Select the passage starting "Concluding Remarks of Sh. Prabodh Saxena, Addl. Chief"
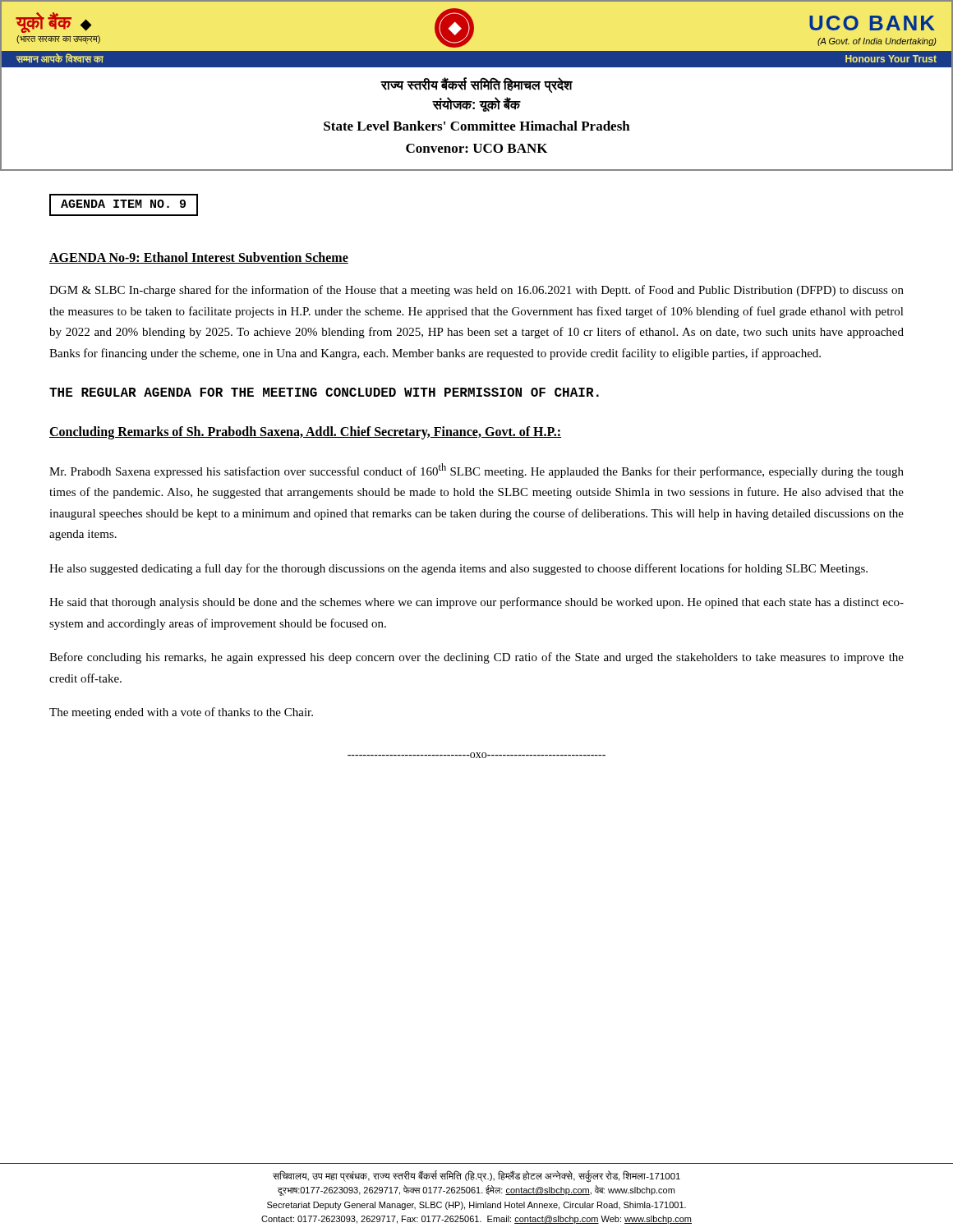The image size is (953, 1232). click(476, 432)
